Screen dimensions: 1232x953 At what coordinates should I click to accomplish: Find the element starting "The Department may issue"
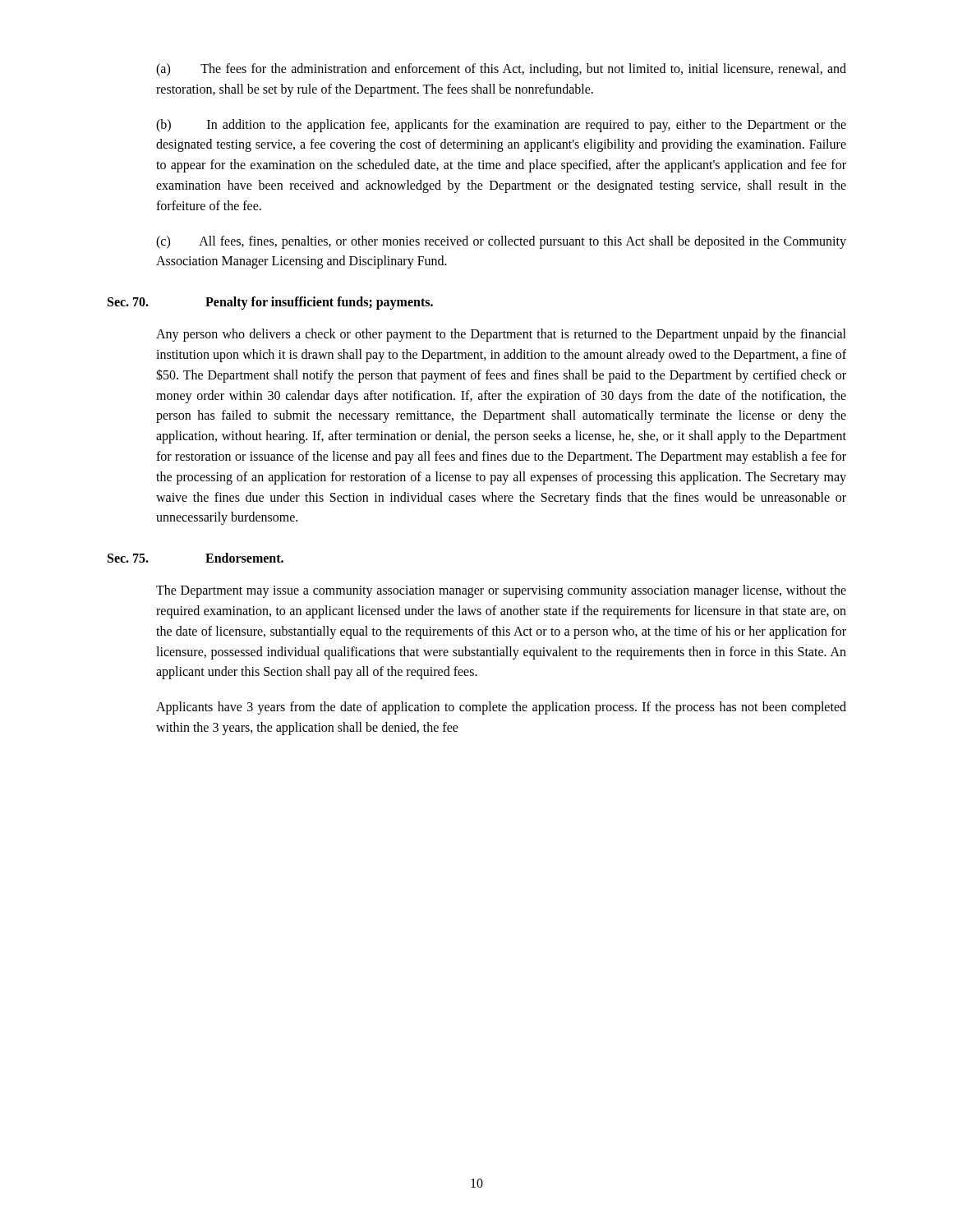pyautogui.click(x=501, y=631)
